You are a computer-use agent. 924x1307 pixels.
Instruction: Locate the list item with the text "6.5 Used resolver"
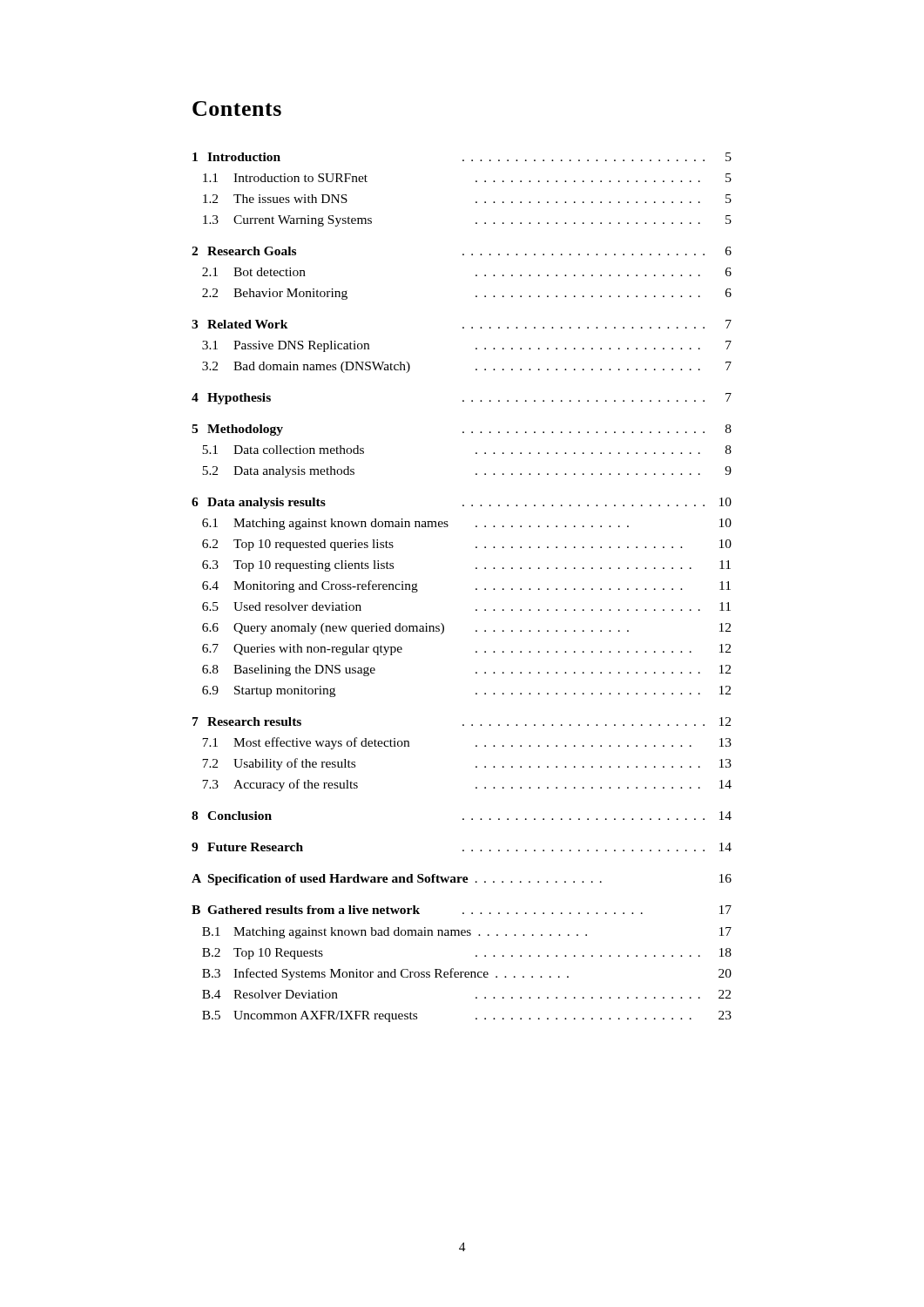click(x=300, y=605)
